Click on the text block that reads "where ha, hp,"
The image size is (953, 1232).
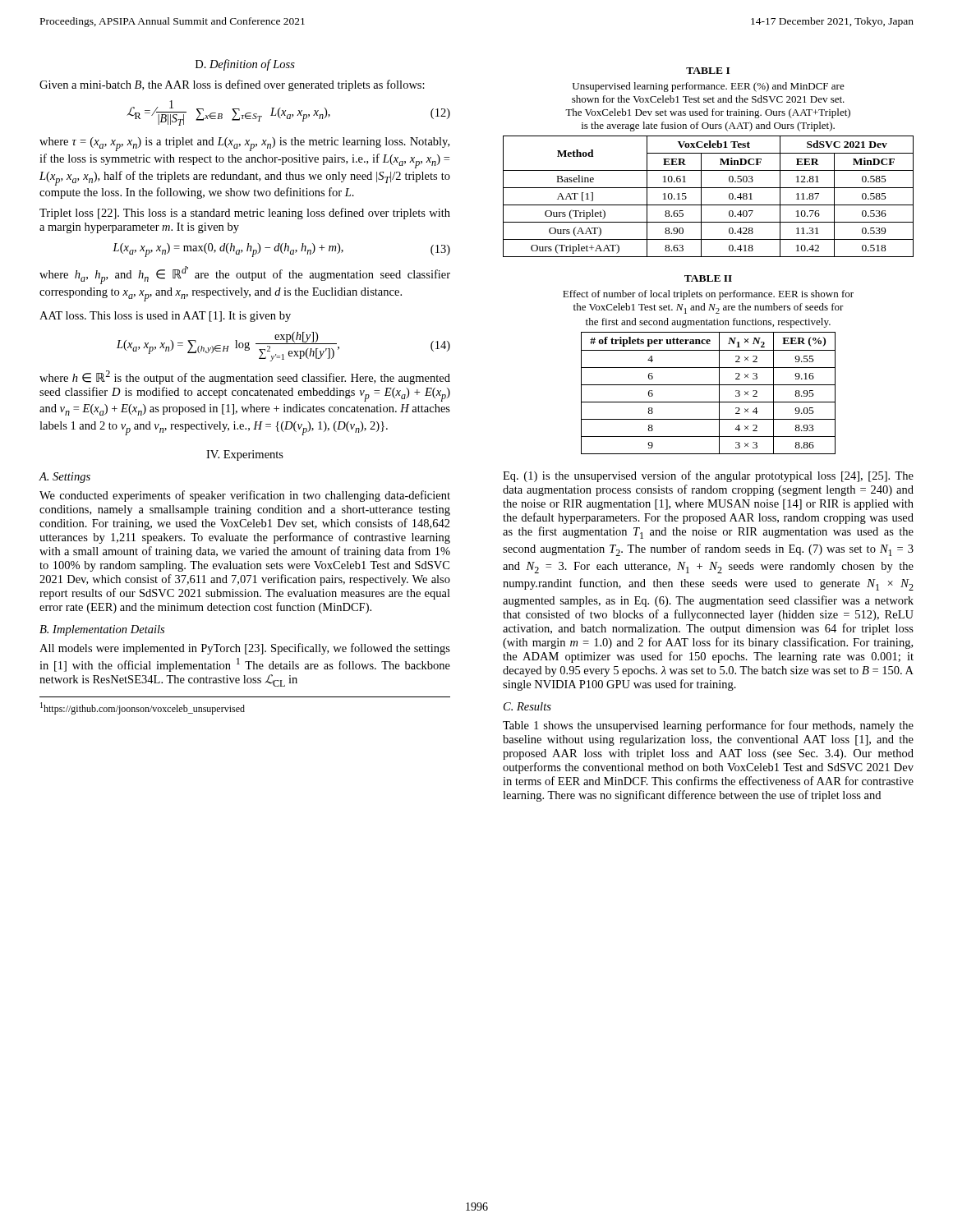click(245, 294)
